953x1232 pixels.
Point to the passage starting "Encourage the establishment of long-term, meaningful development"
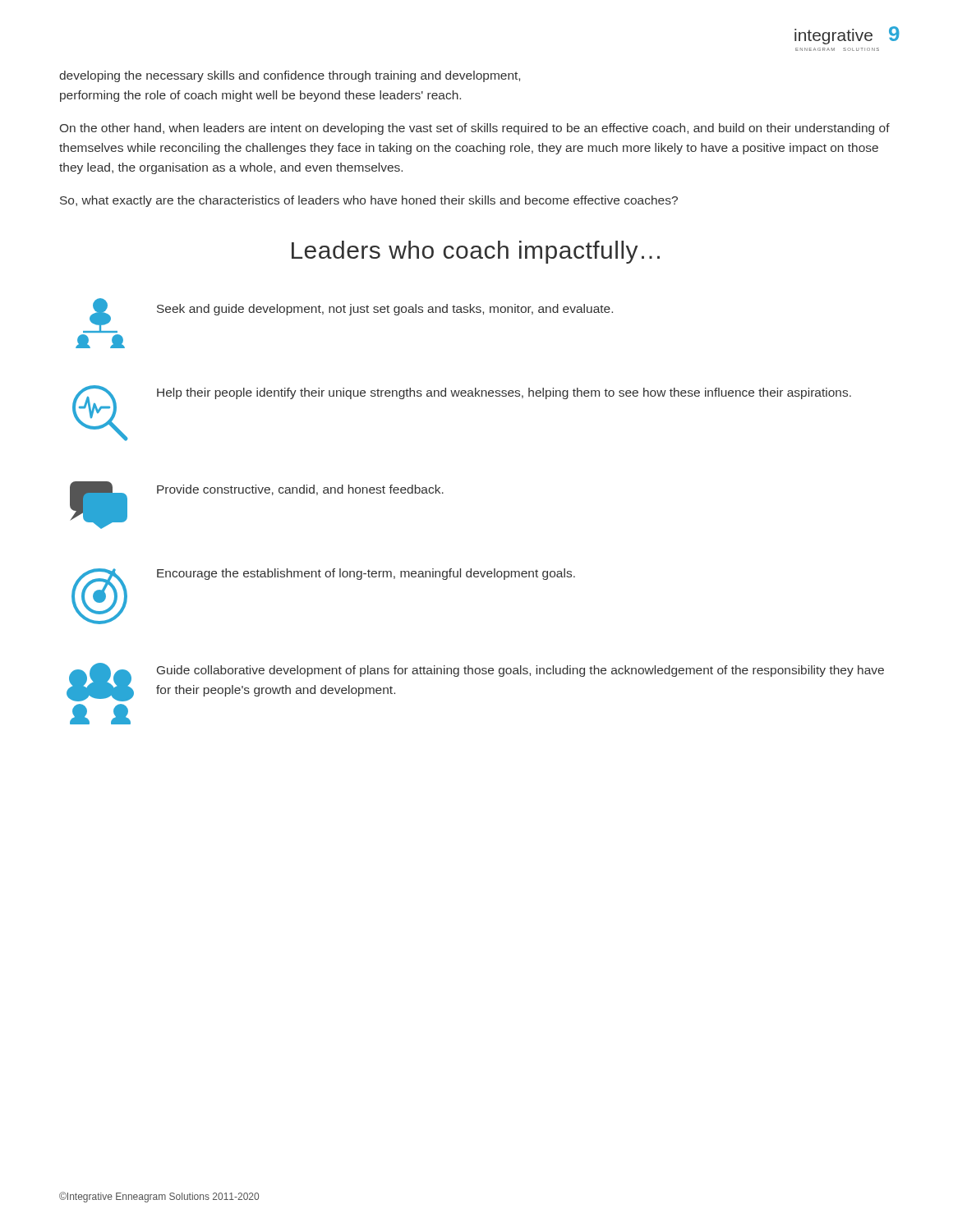click(x=476, y=592)
